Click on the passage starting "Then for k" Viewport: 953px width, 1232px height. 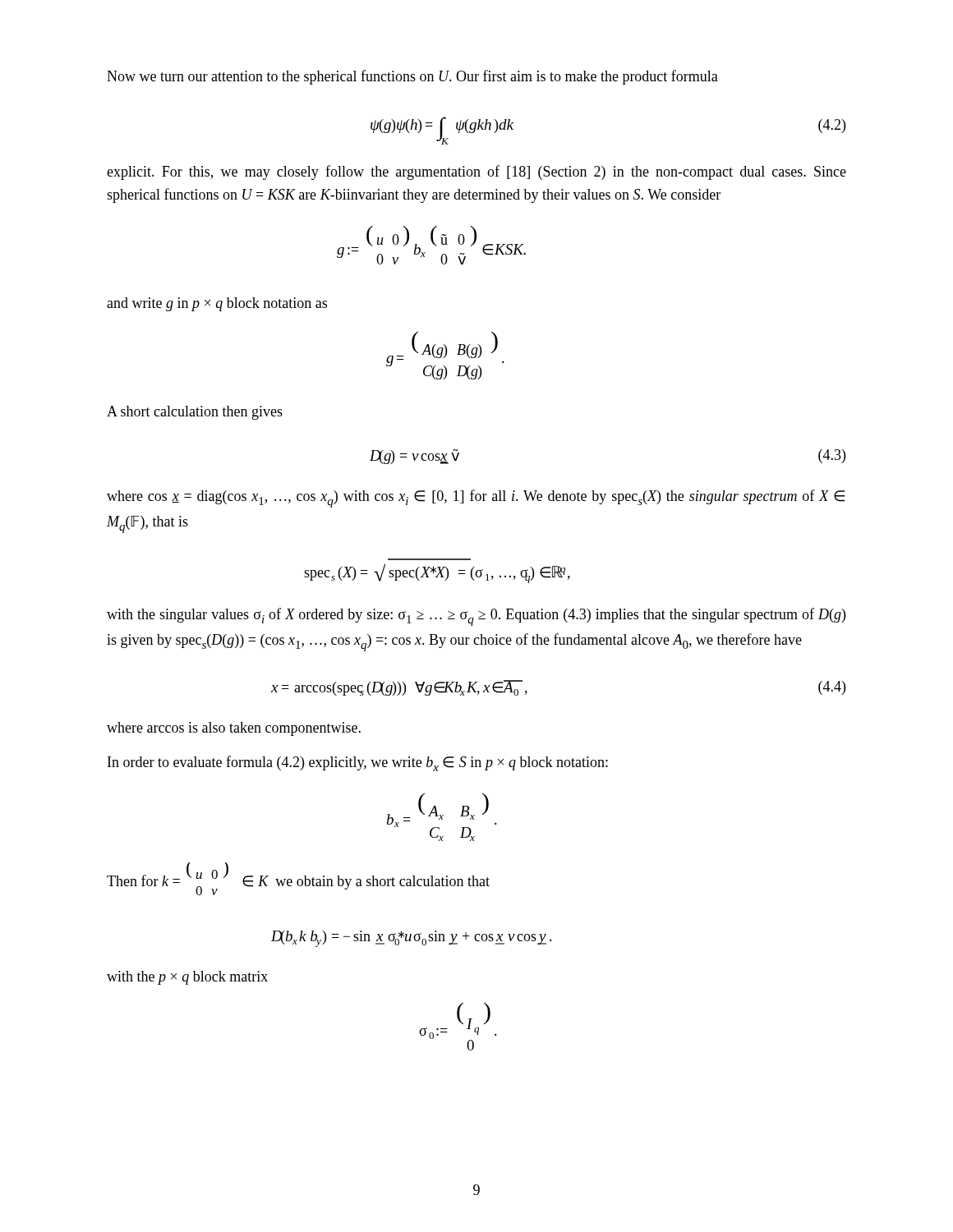pyautogui.click(x=298, y=883)
